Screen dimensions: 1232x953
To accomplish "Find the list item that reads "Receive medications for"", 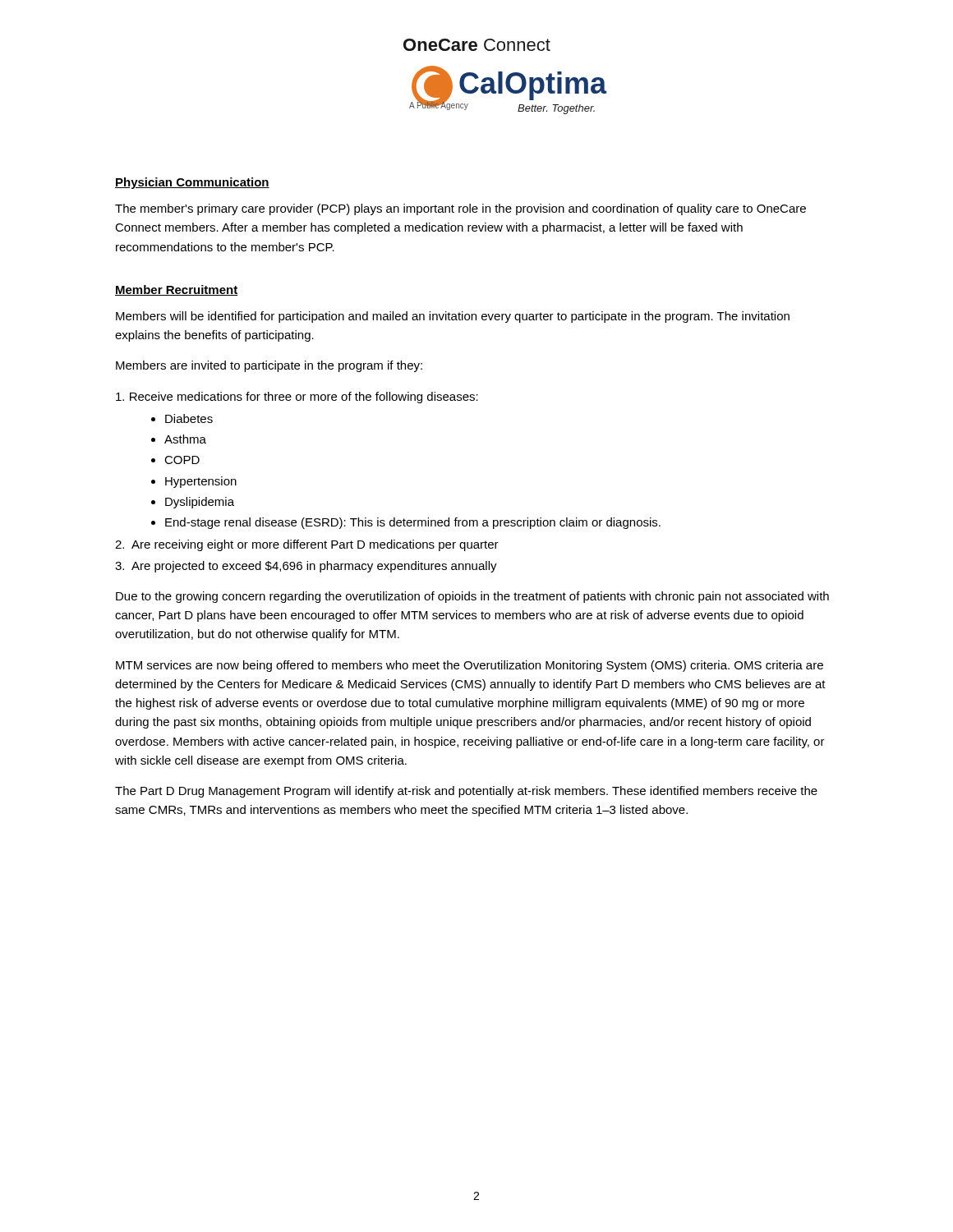I will click(x=297, y=396).
